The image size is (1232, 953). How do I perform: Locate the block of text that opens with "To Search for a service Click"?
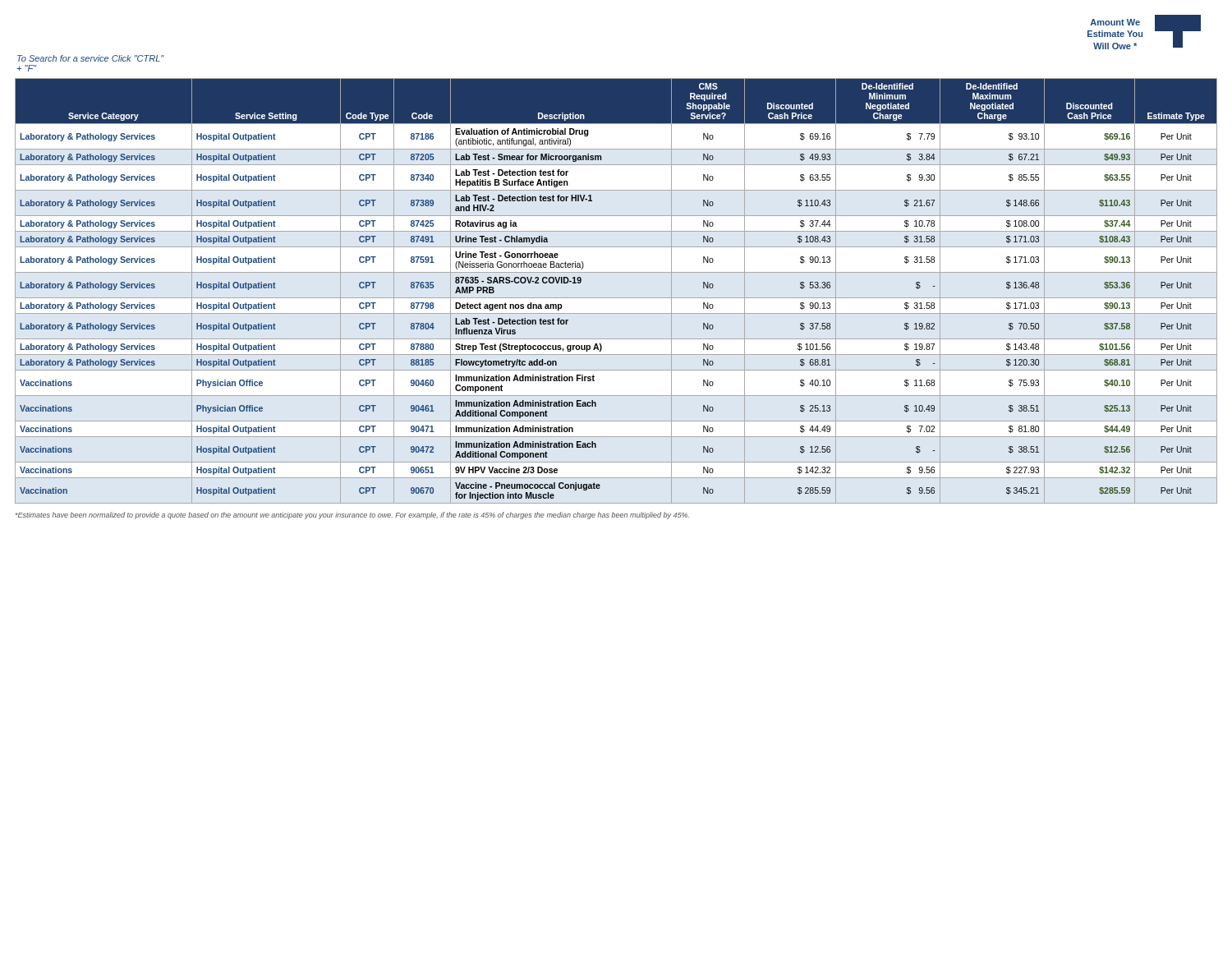coord(90,63)
